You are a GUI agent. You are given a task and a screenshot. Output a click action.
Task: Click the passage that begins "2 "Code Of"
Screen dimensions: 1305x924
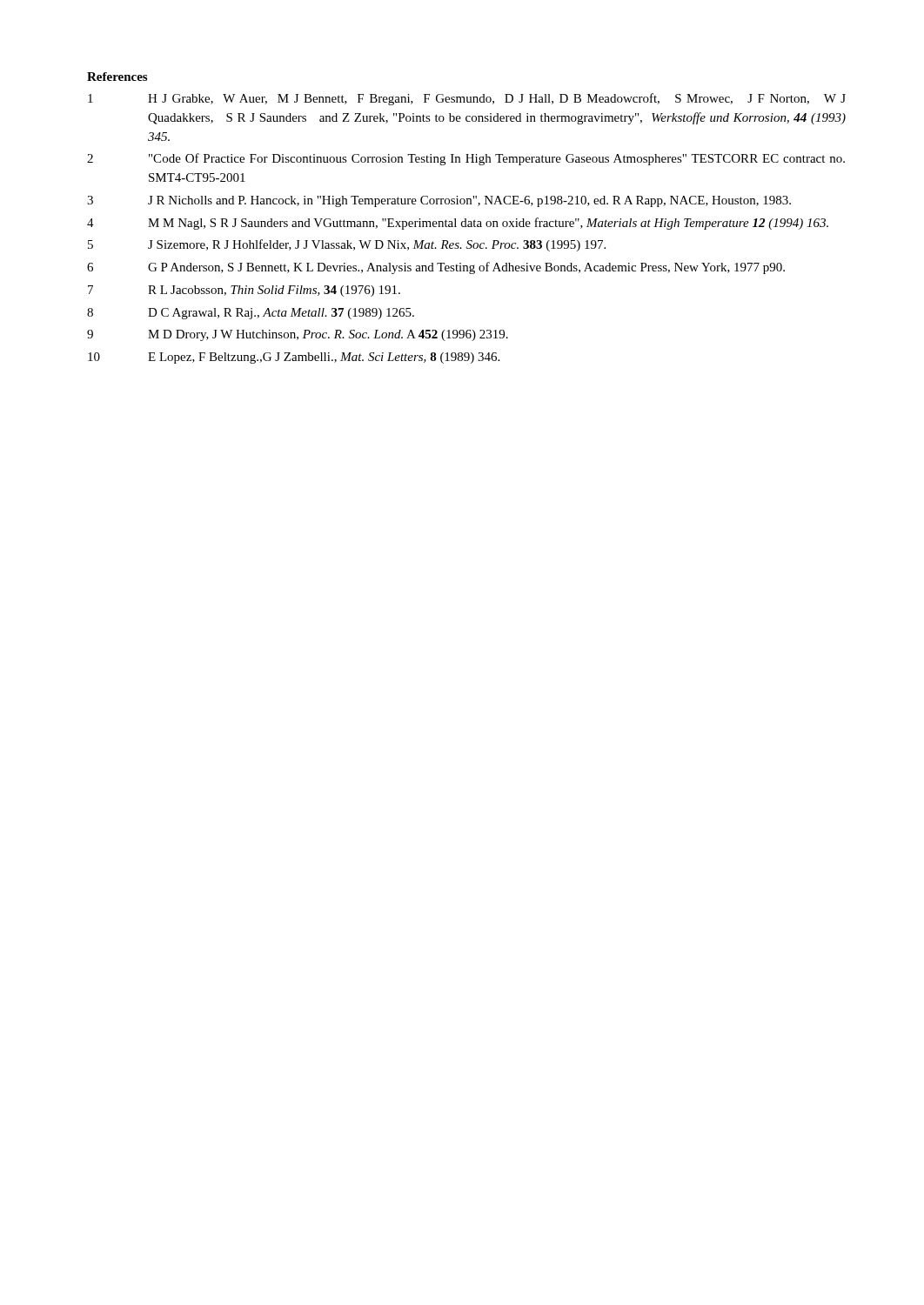[466, 169]
